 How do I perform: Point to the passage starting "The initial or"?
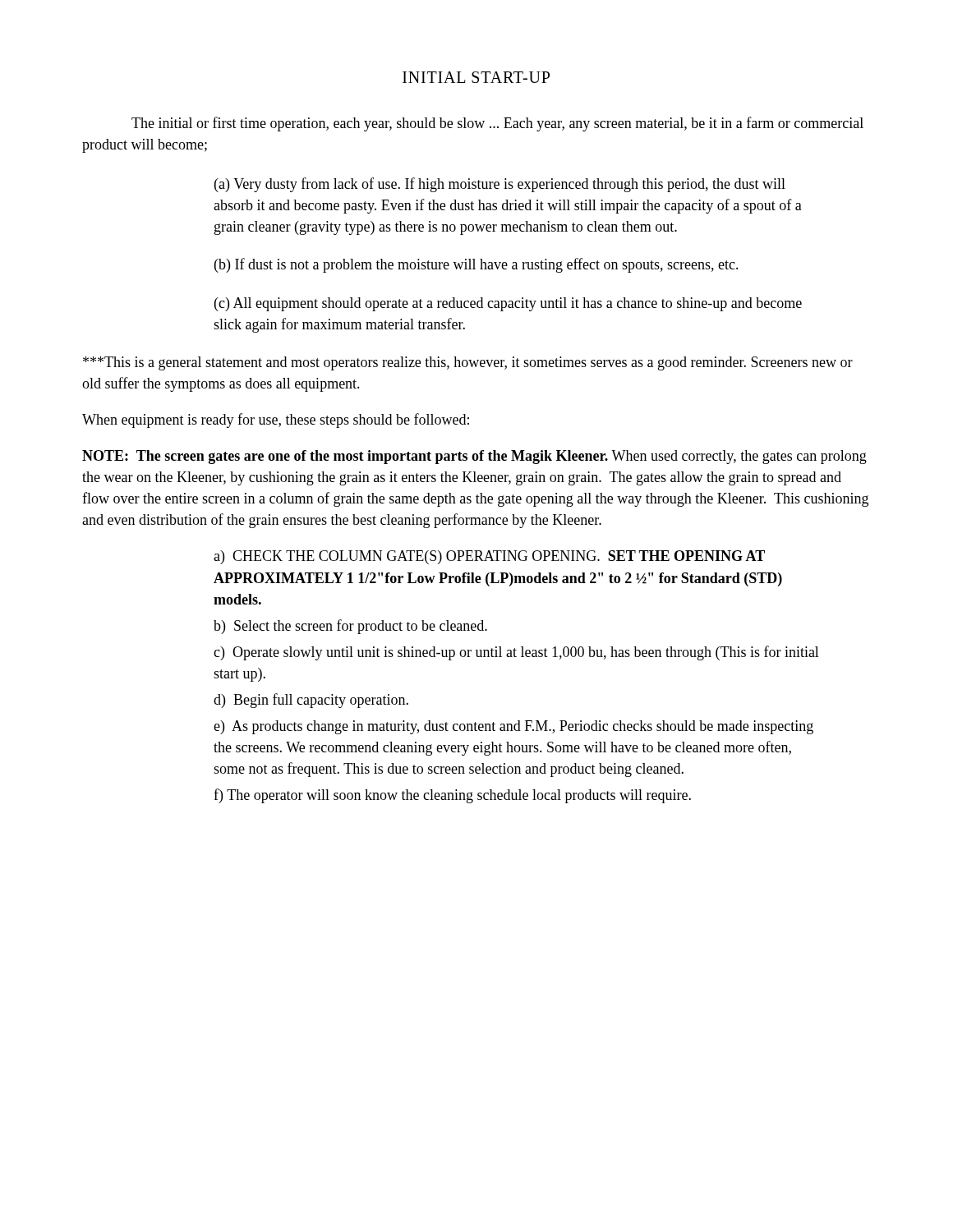pyautogui.click(x=473, y=134)
